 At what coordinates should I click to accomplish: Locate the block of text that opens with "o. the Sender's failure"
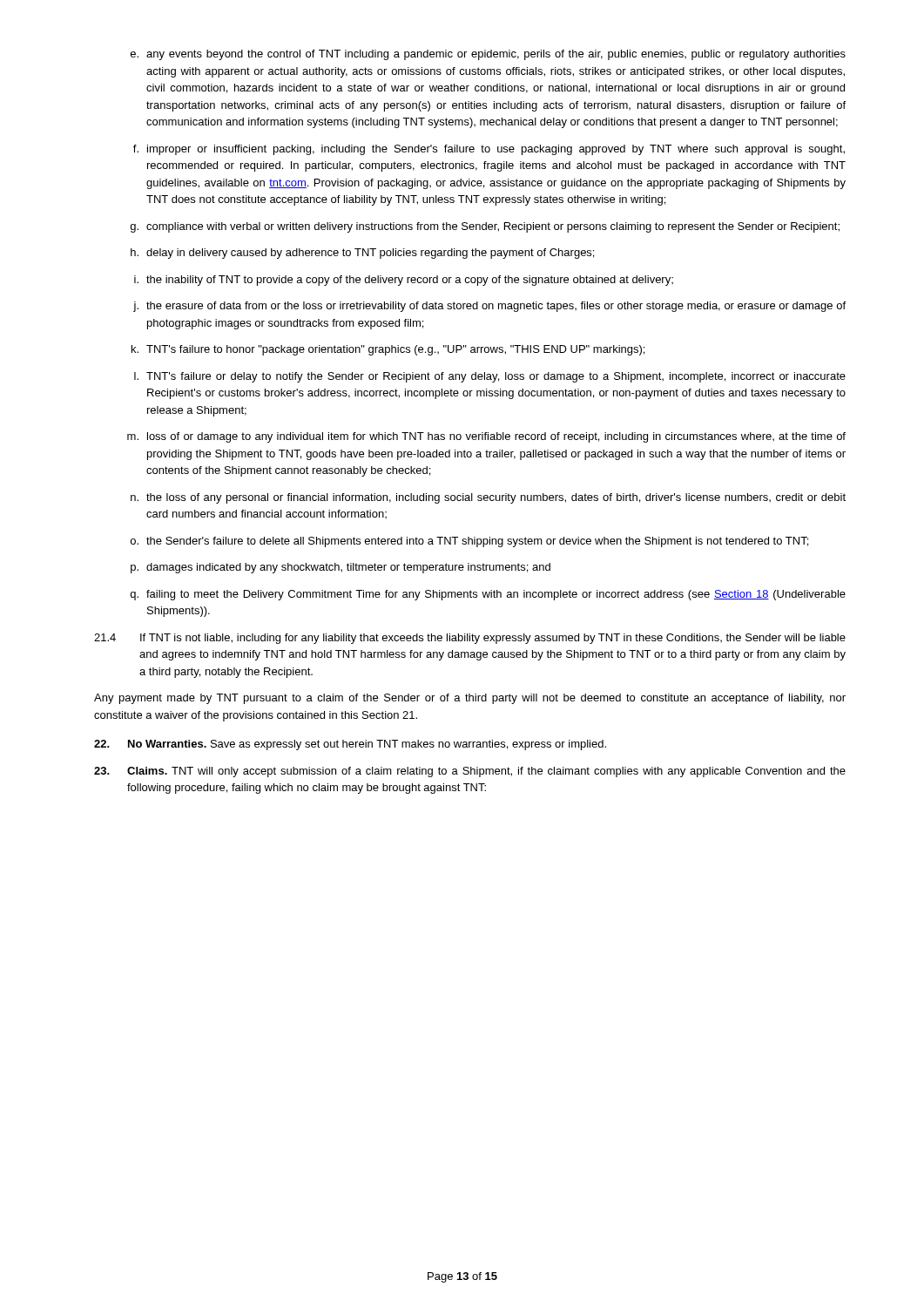point(470,540)
